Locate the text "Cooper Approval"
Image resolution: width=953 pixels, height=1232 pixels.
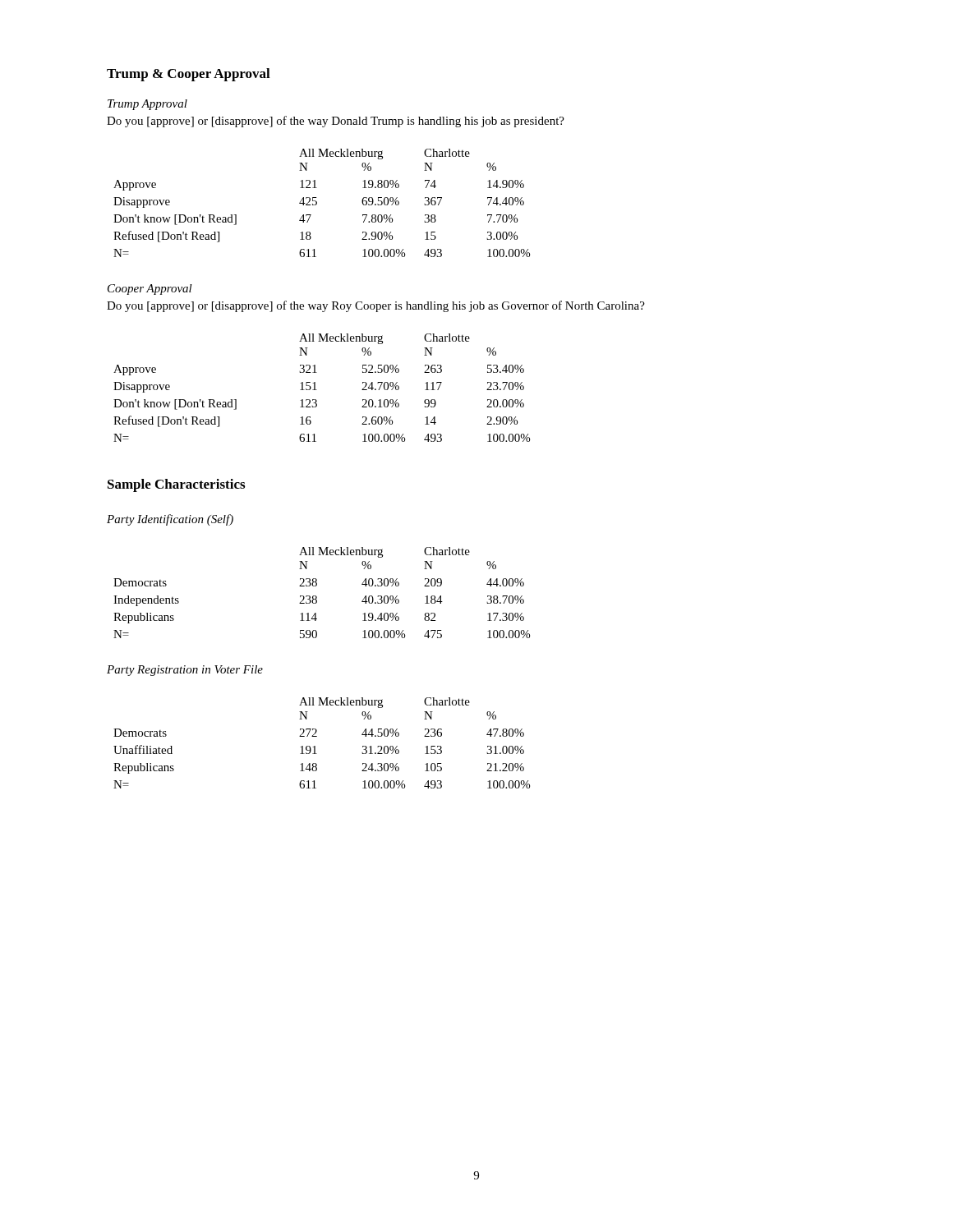coord(149,288)
